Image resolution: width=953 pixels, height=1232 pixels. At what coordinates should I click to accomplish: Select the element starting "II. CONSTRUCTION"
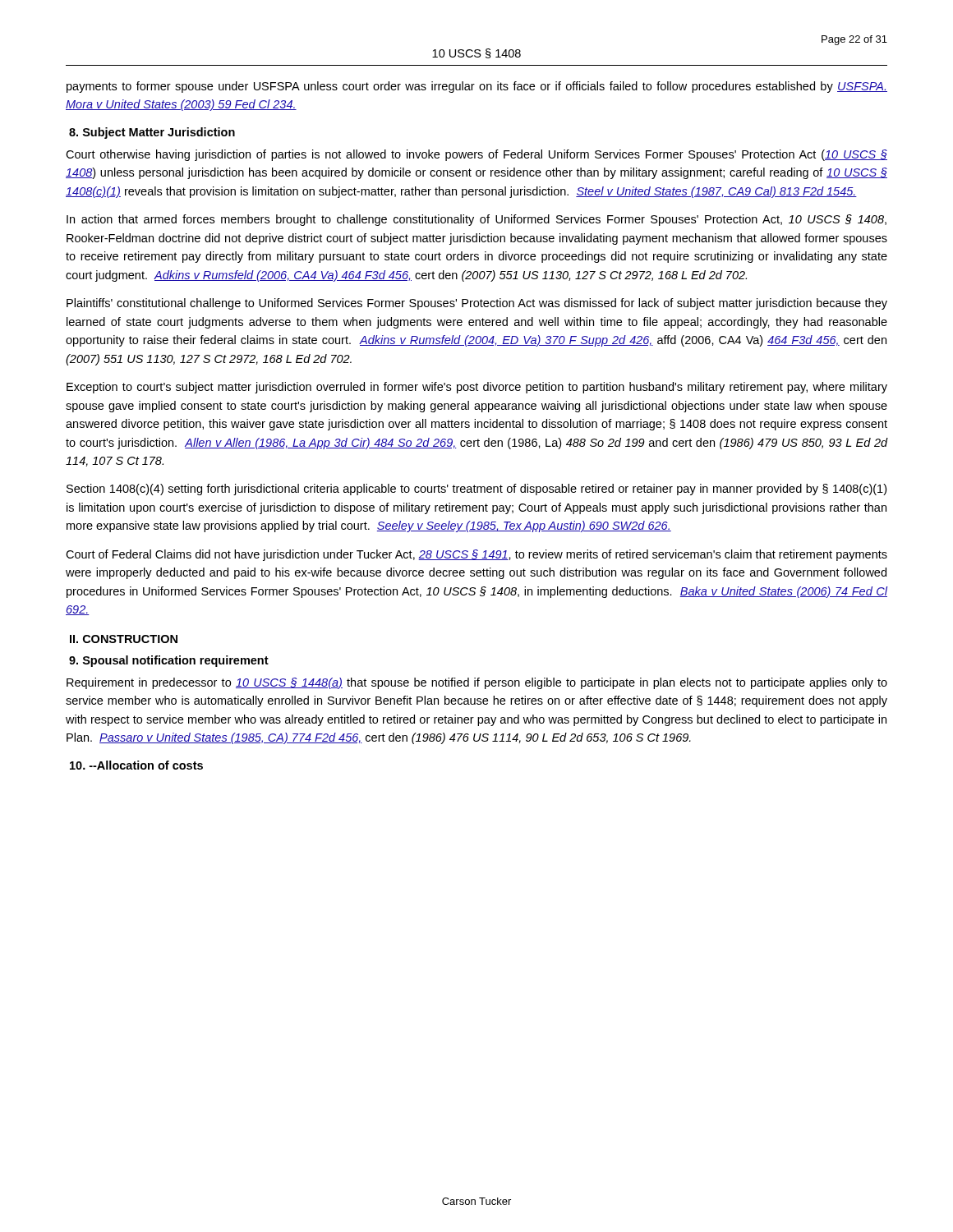[x=122, y=639]
